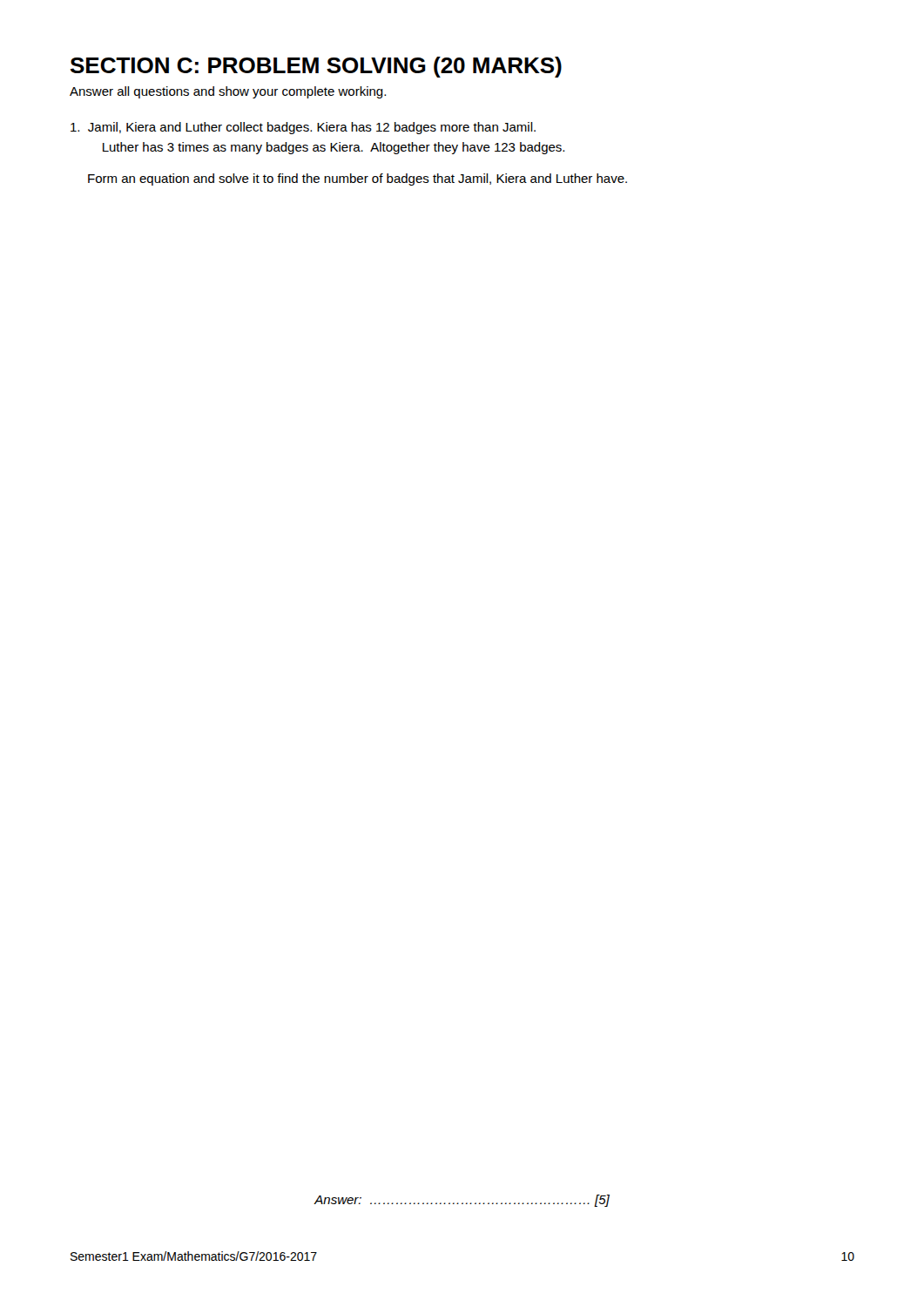The width and height of the screenshot is (924, 1307).
Task: Select the section header that reads "SECTION C: PROBLEM SOLVING (20 MARKS)"
Action: [316, 65]
